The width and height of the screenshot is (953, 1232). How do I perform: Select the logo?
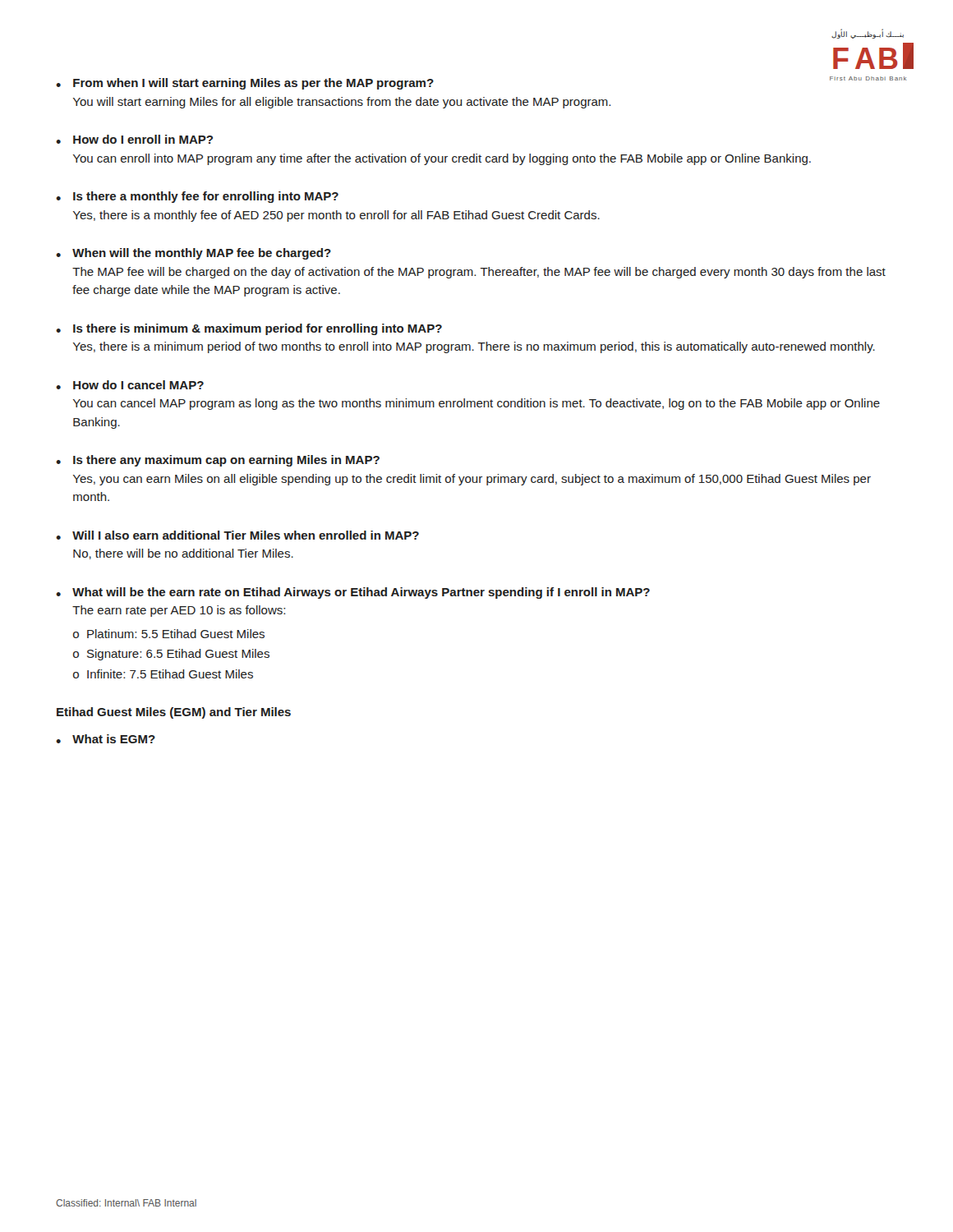pos(868,57)
